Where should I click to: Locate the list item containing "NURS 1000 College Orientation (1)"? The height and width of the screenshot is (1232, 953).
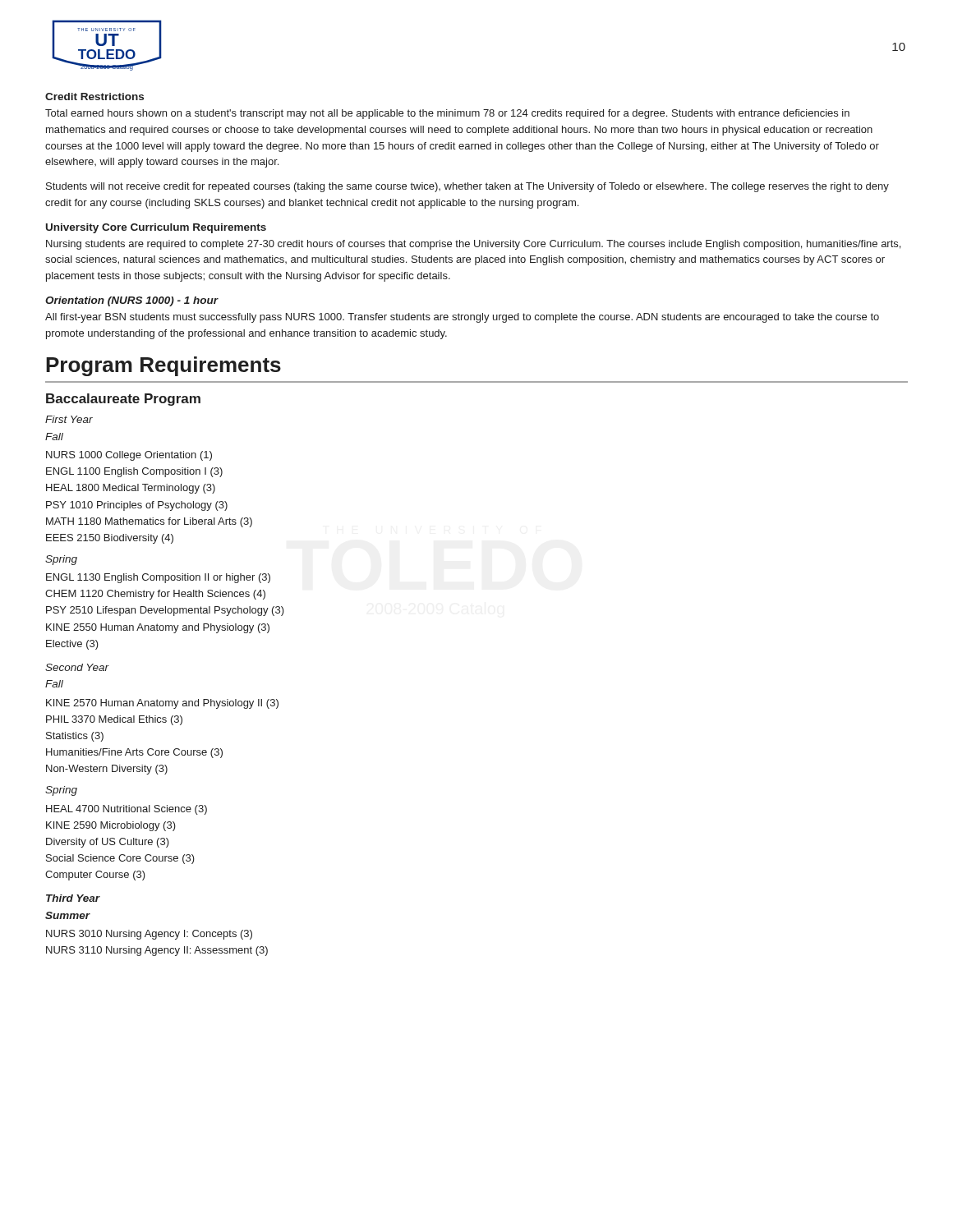click(x=129, y=455)
